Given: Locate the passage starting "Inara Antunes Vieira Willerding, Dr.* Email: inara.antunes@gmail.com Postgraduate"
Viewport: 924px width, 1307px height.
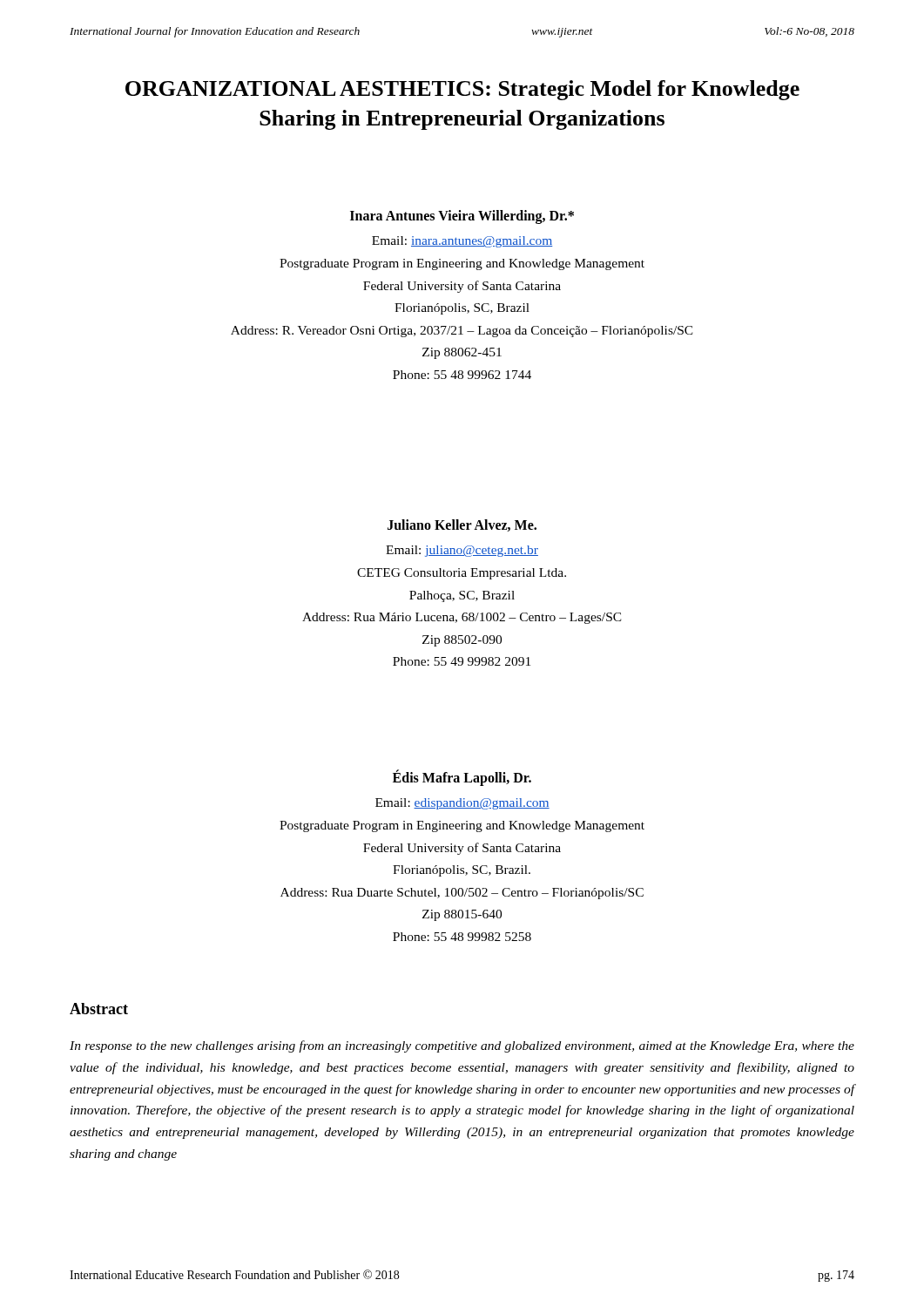Looking at the screenshot, I should point(462,295).
